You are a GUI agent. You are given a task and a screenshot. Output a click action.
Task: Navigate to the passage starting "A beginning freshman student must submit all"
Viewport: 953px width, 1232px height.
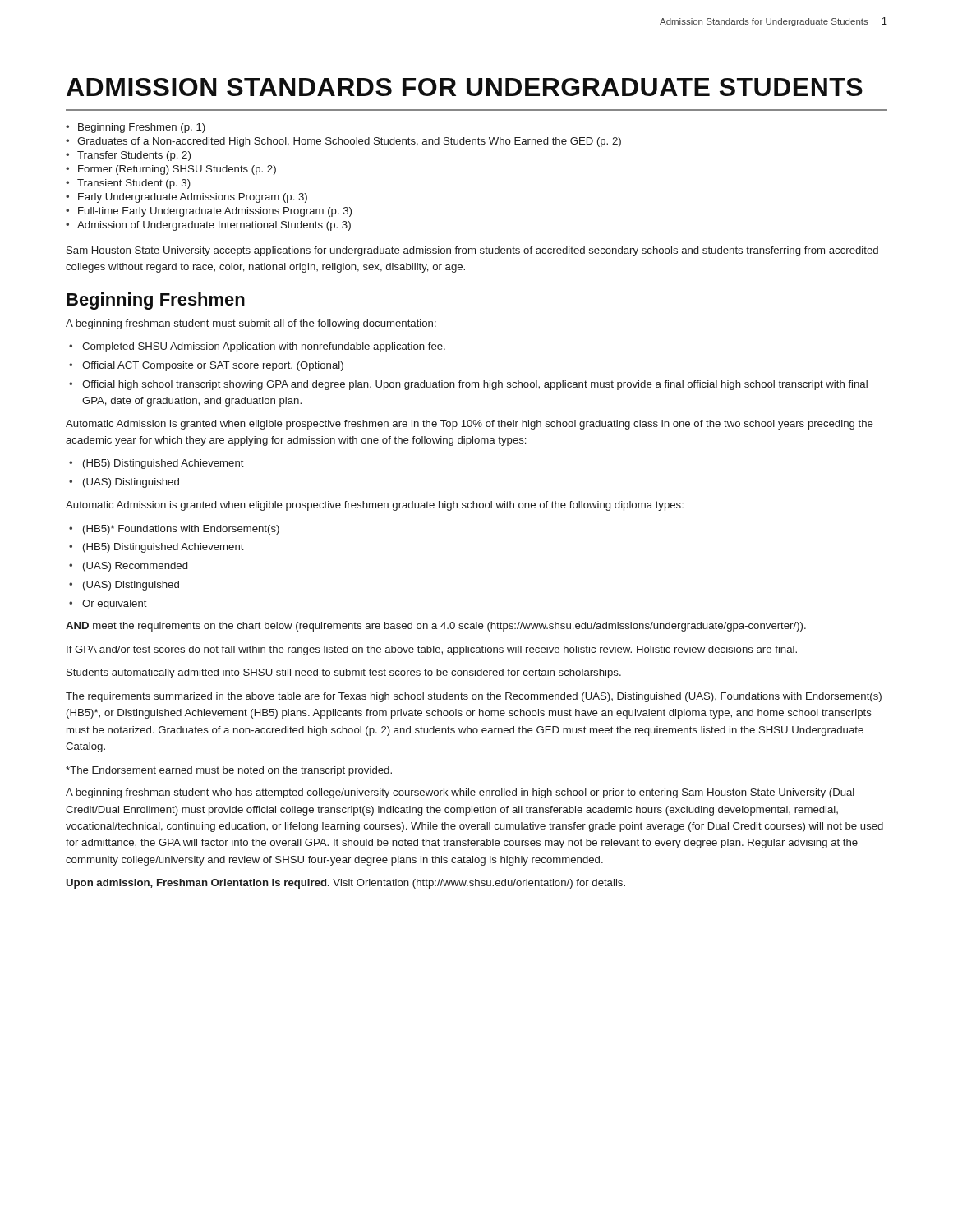coord(251,323)
